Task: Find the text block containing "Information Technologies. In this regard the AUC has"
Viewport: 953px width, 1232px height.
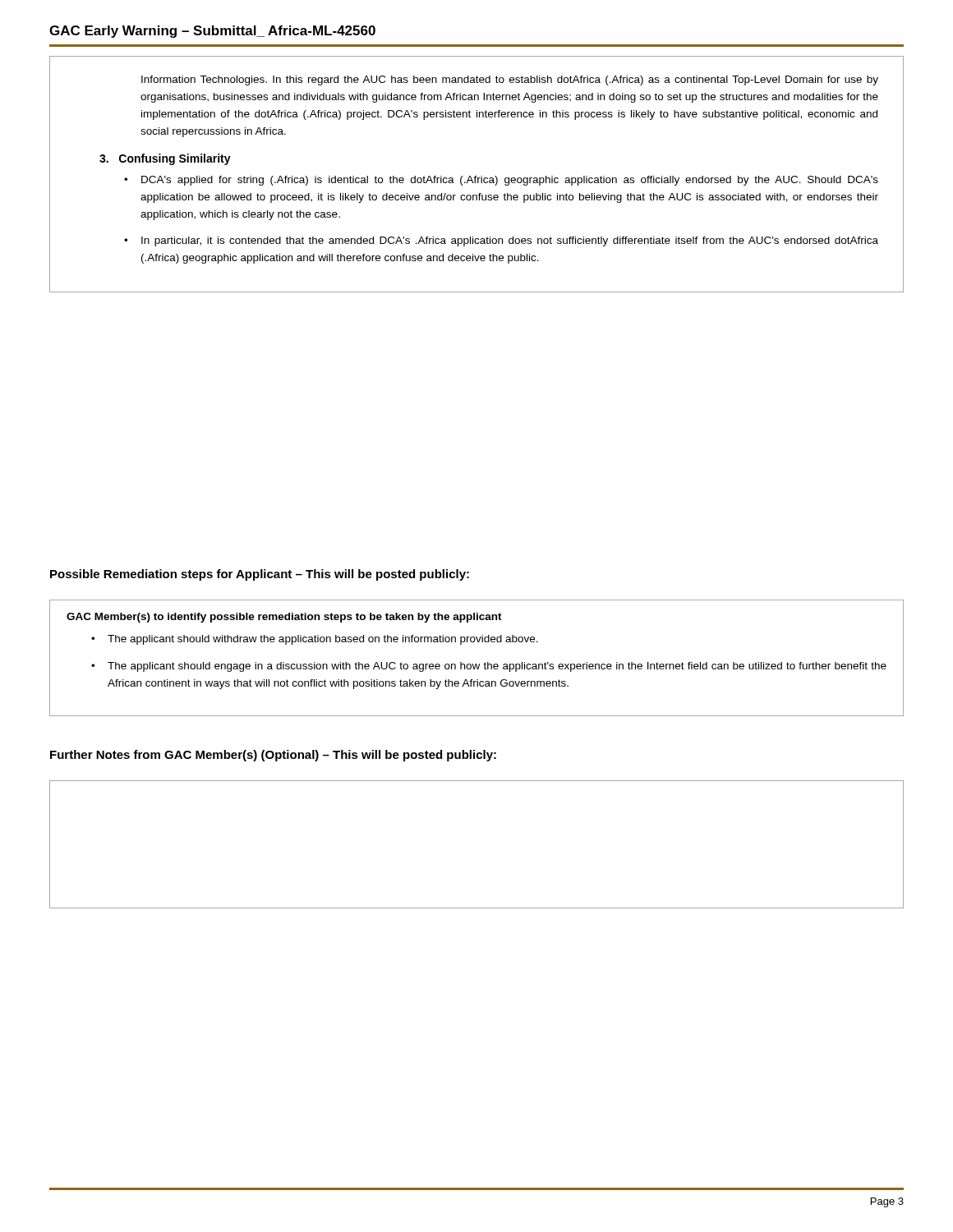Action: pos(509,105)
